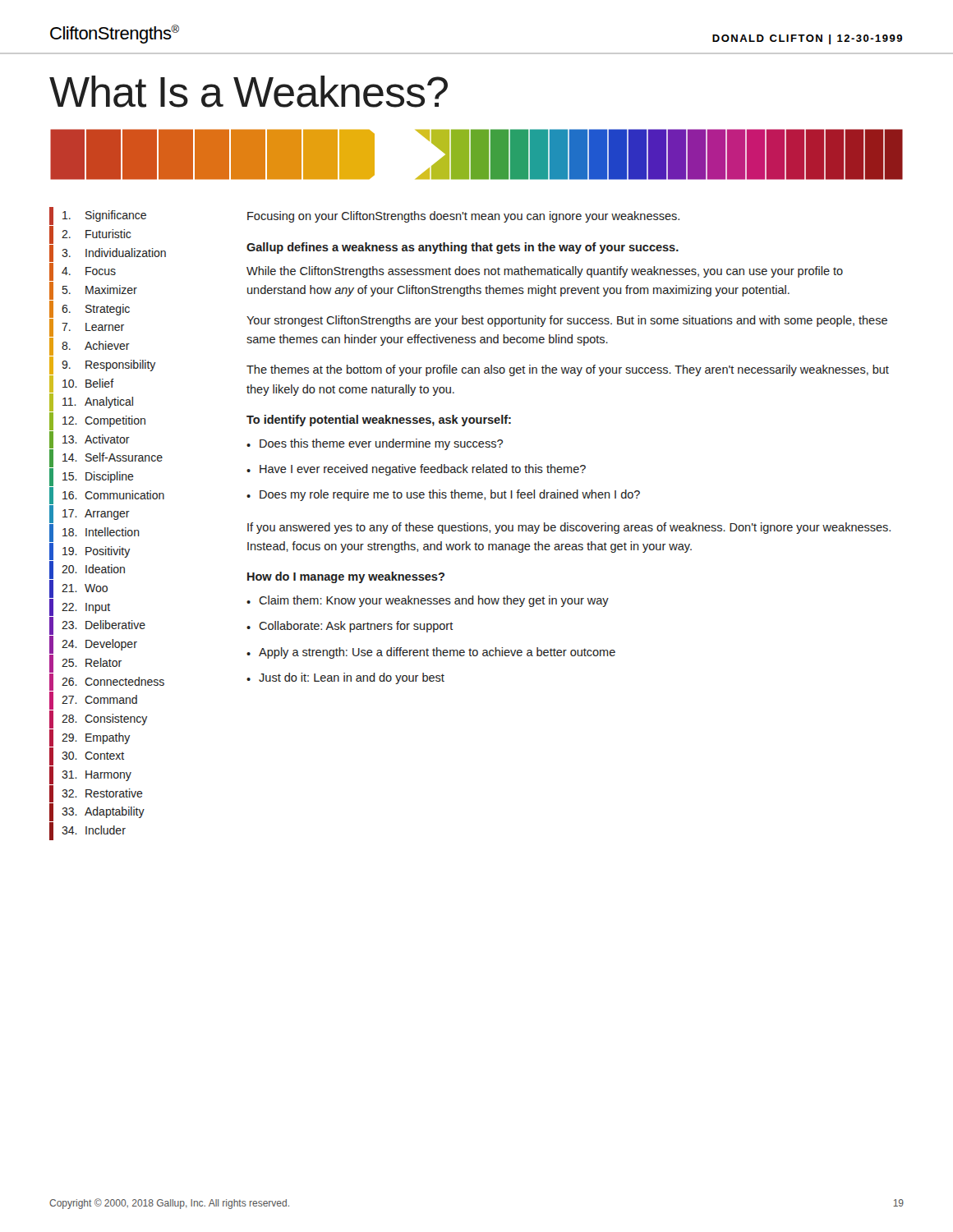Find the list item containing "• Does my"

tap(443, 496)
